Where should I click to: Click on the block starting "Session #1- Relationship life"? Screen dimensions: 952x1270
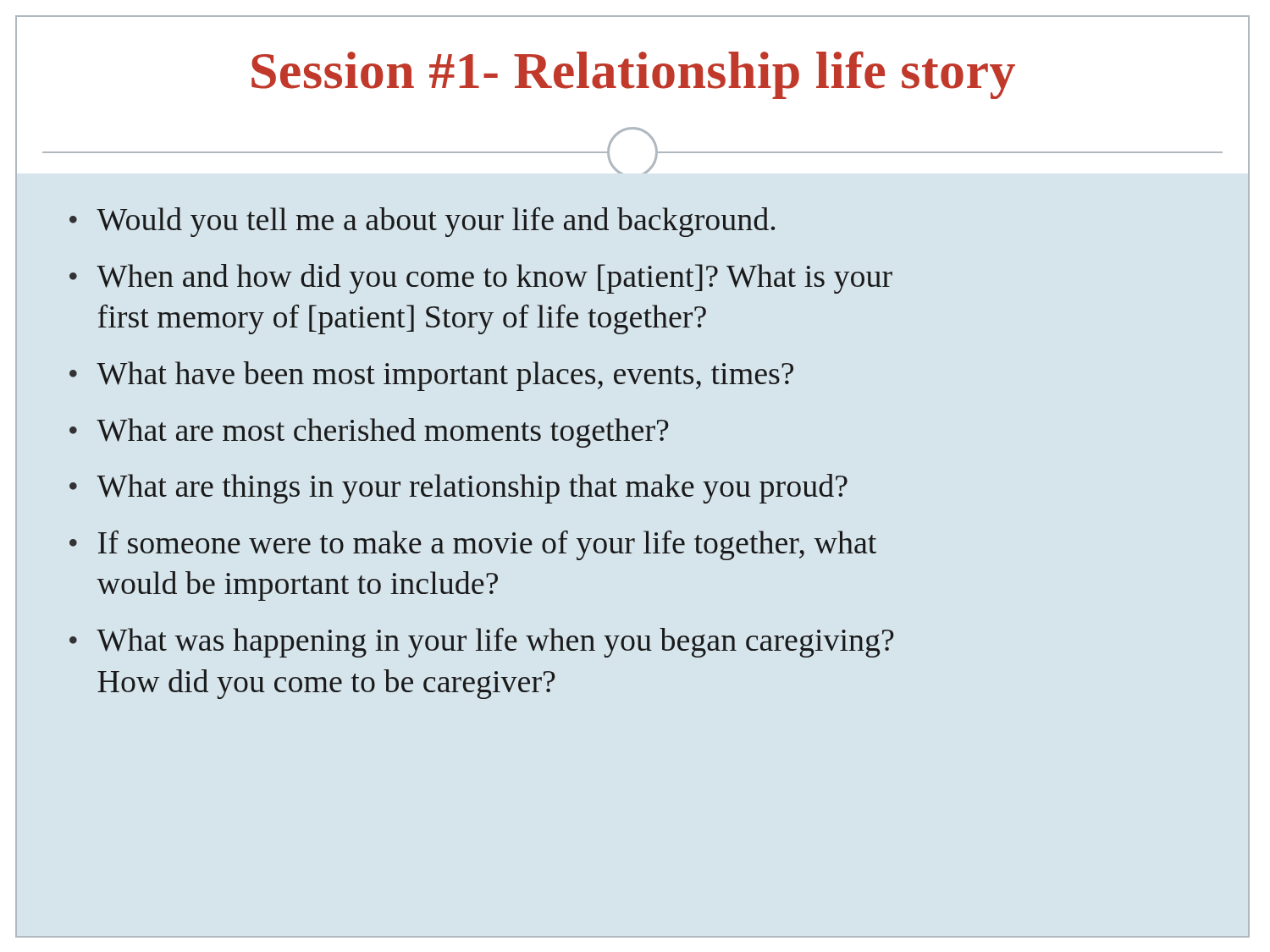pyautogui.click(x=632, y=70)
